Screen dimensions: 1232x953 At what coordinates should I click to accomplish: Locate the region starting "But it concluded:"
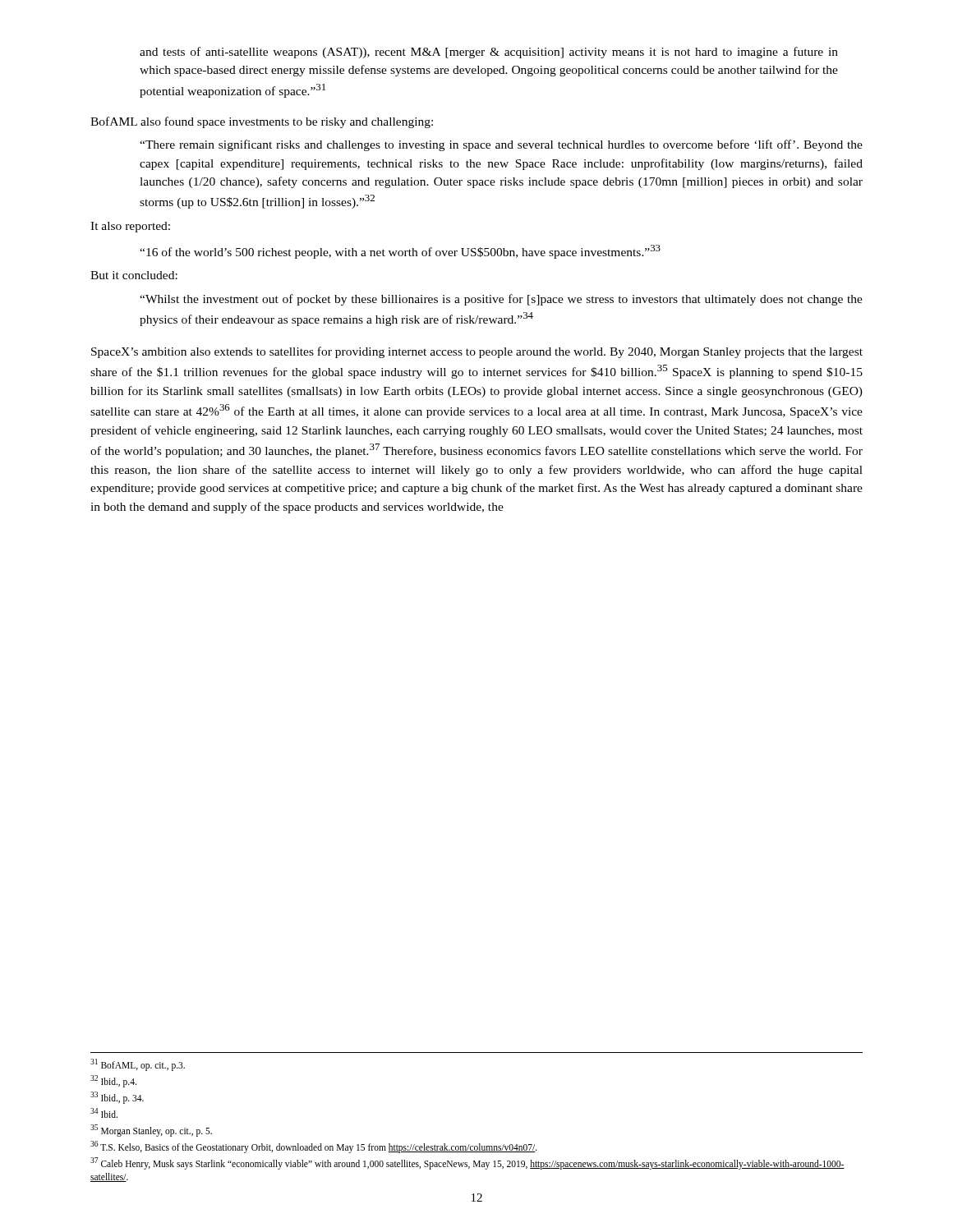134,275
